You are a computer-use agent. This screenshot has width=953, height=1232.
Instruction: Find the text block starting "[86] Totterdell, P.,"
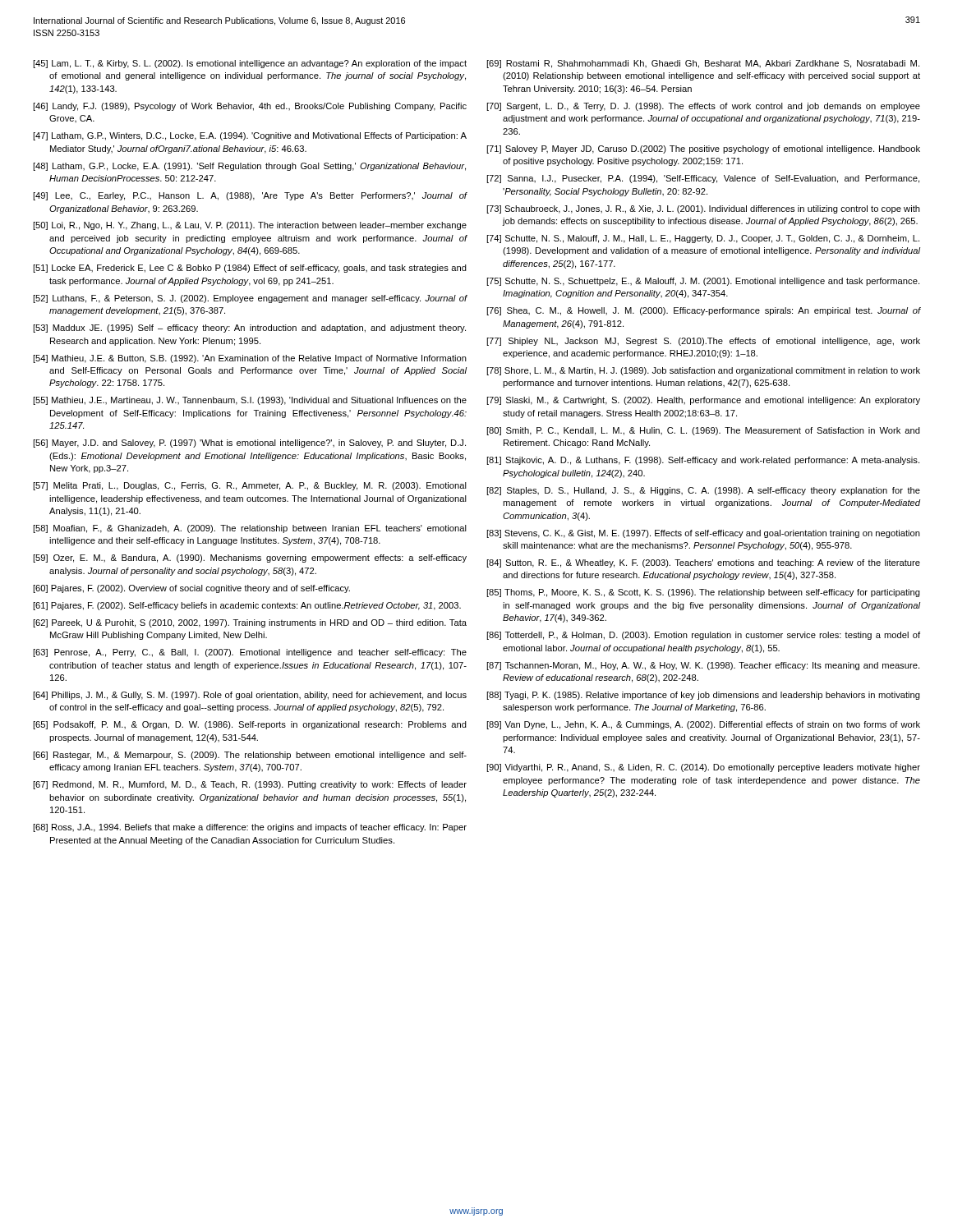click(x=703, y=641)
